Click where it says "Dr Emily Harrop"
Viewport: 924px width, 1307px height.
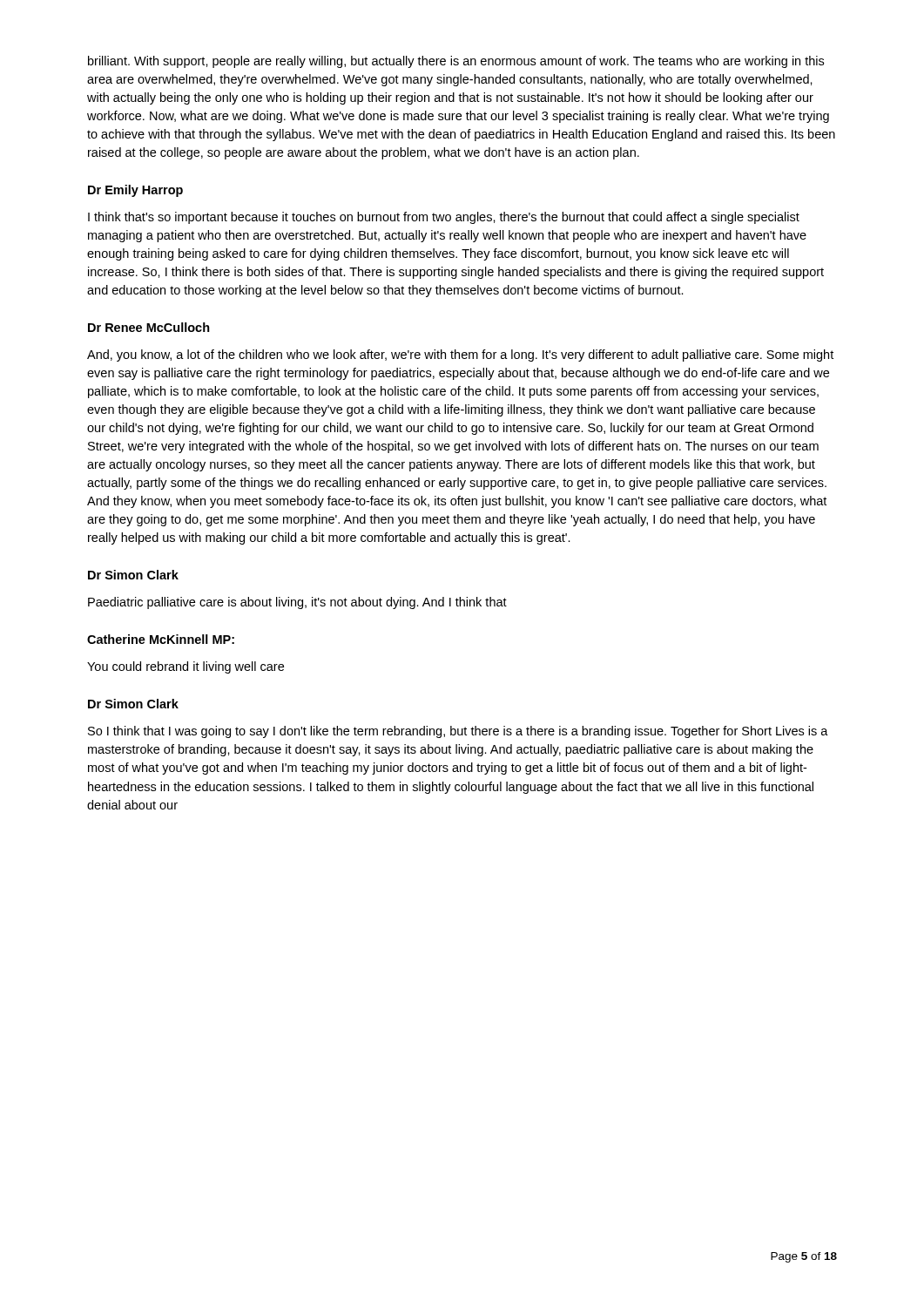click(135, 190)
